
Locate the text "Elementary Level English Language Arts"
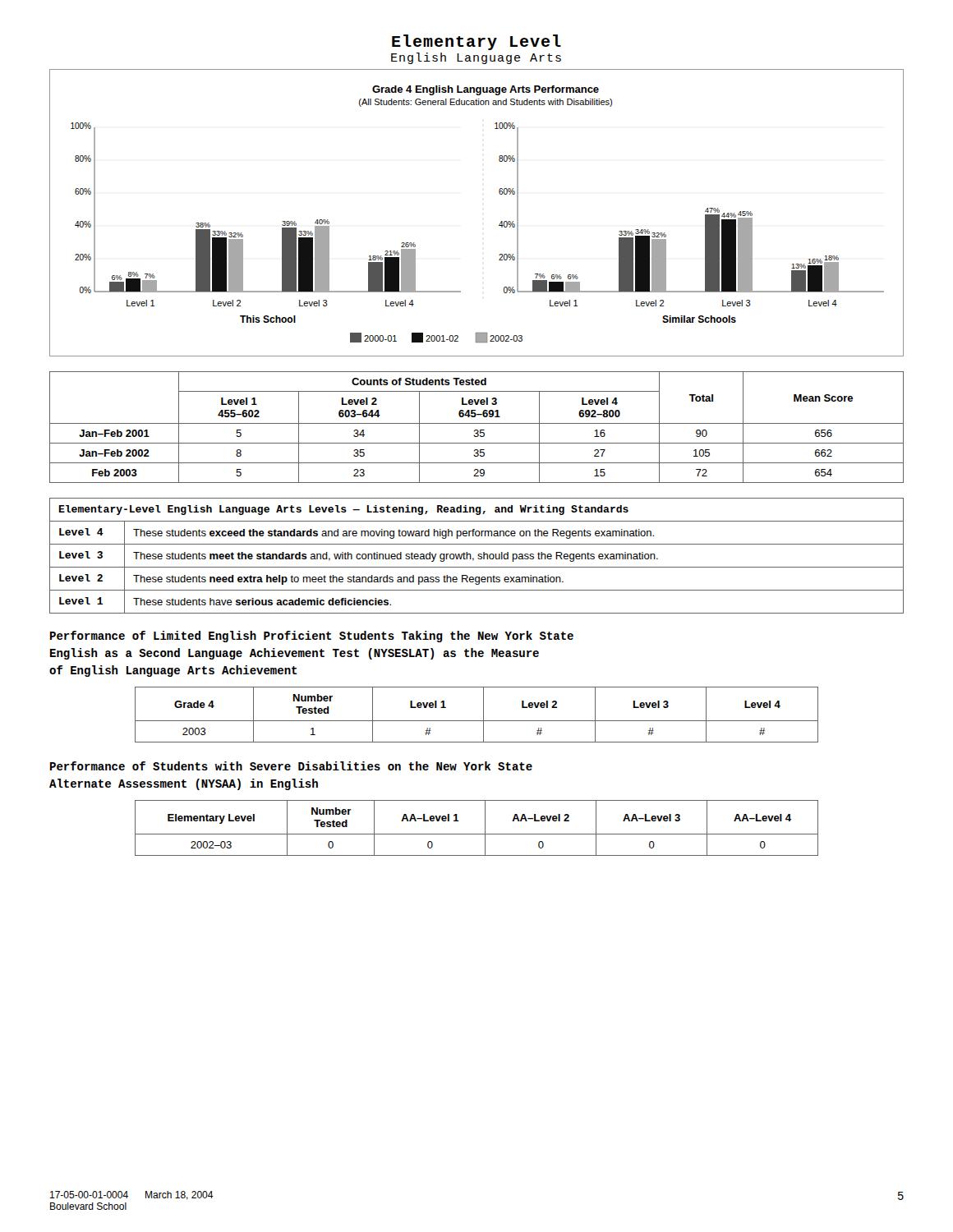[x=476, y=49]
